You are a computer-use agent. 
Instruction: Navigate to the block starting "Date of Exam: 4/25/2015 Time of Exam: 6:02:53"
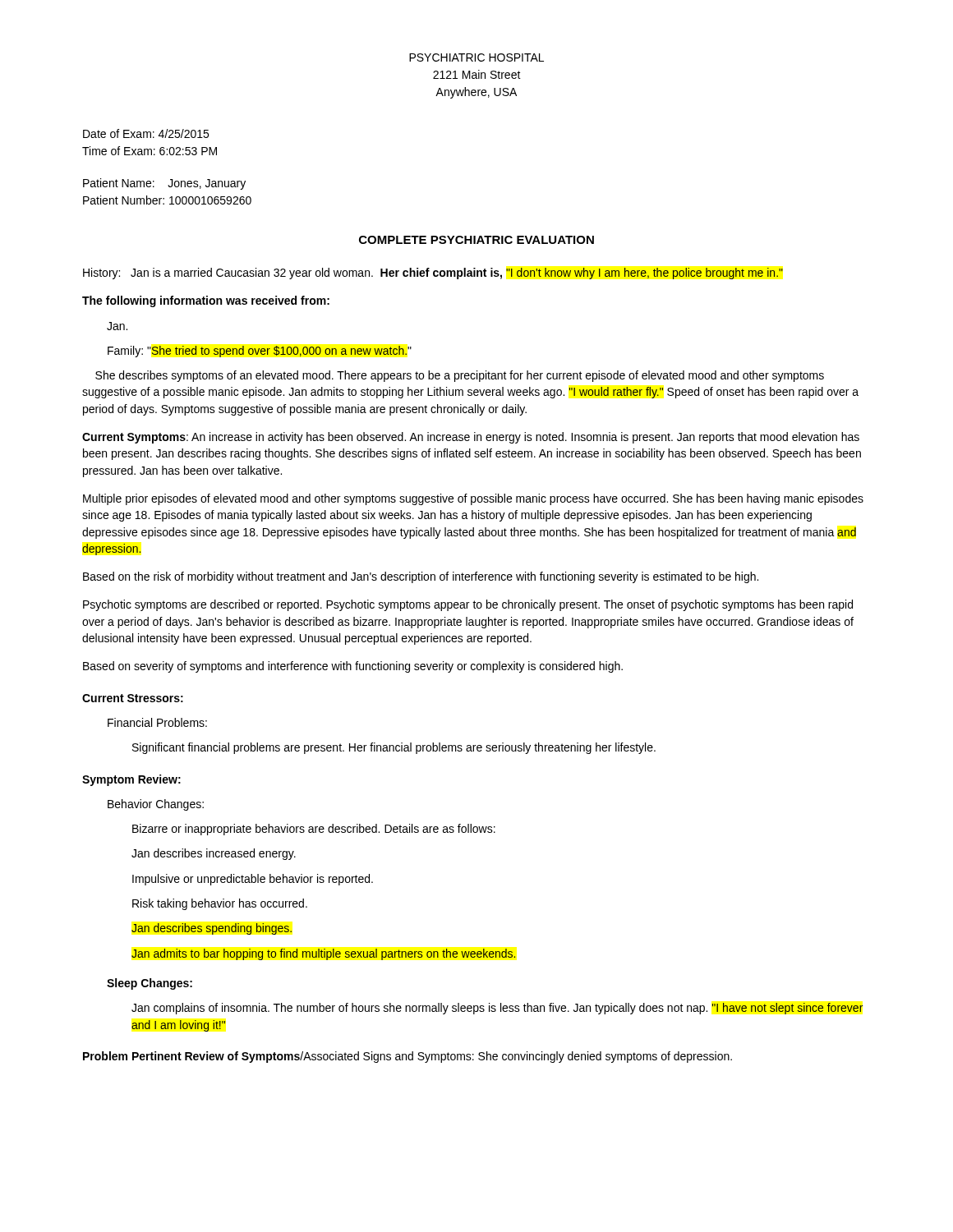[146, 133]
